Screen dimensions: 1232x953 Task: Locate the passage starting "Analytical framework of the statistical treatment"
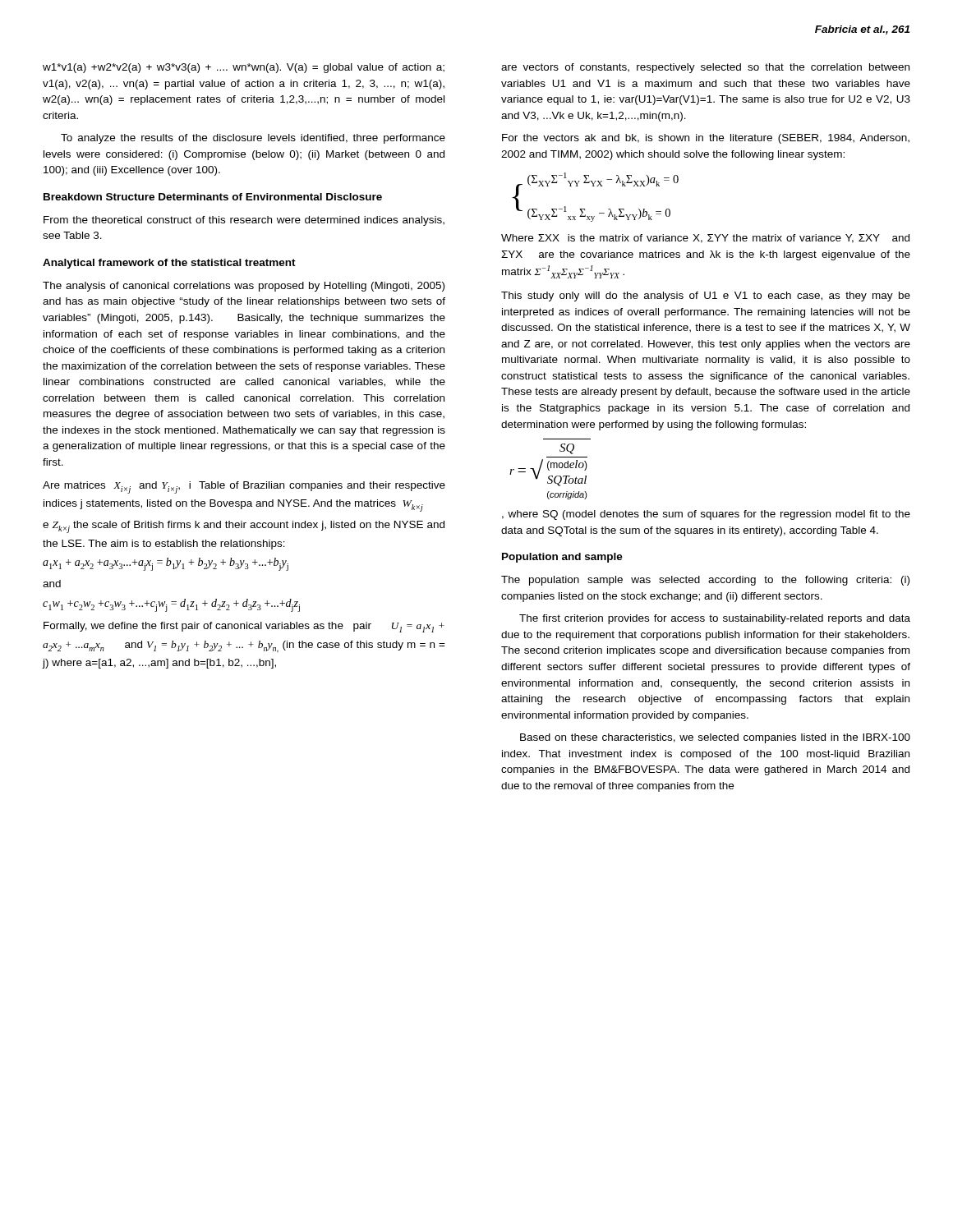pos(244,263)
